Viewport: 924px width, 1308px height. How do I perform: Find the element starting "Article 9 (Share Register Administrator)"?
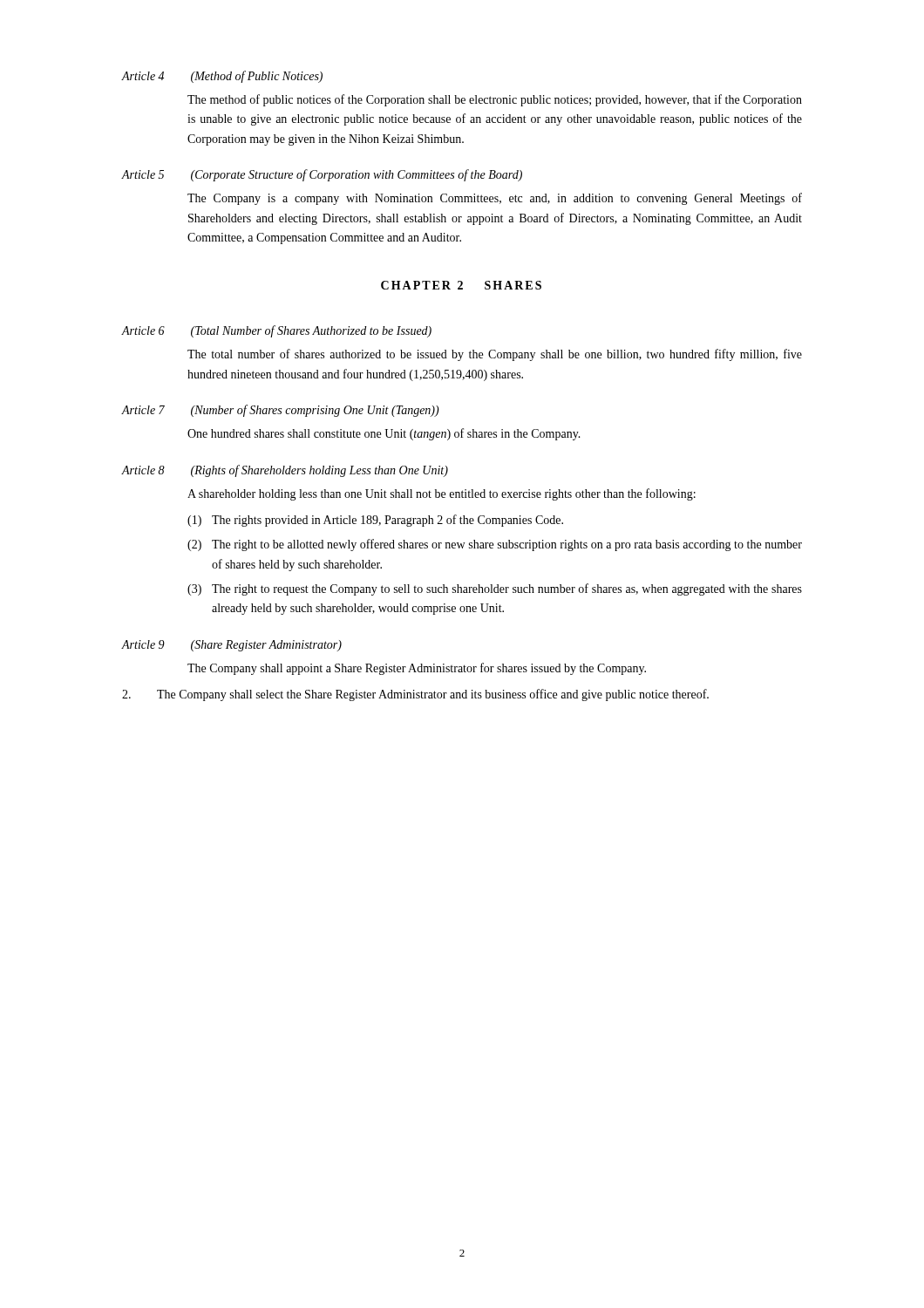click(x=232, y=645)
